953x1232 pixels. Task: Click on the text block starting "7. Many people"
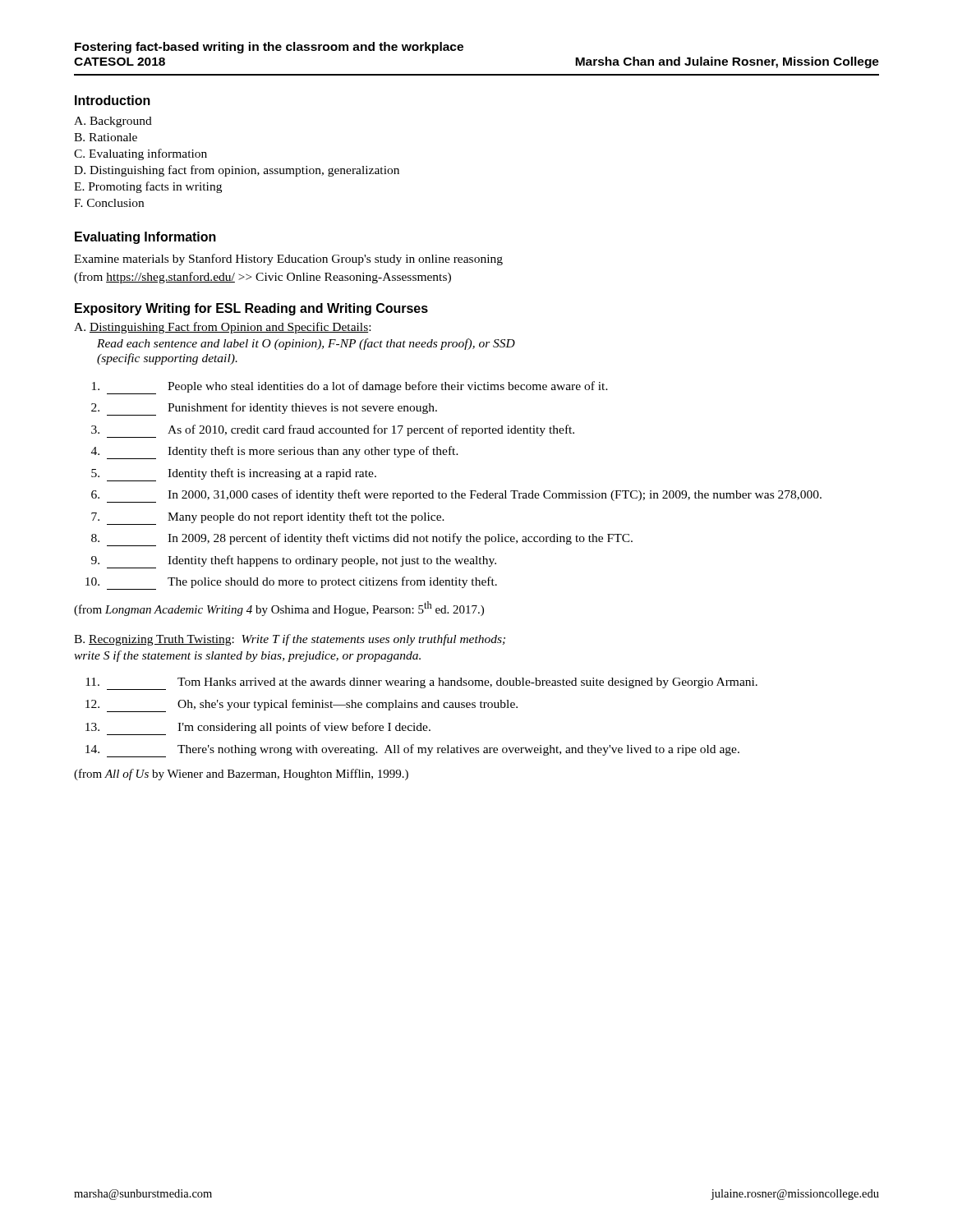(268, 518)
